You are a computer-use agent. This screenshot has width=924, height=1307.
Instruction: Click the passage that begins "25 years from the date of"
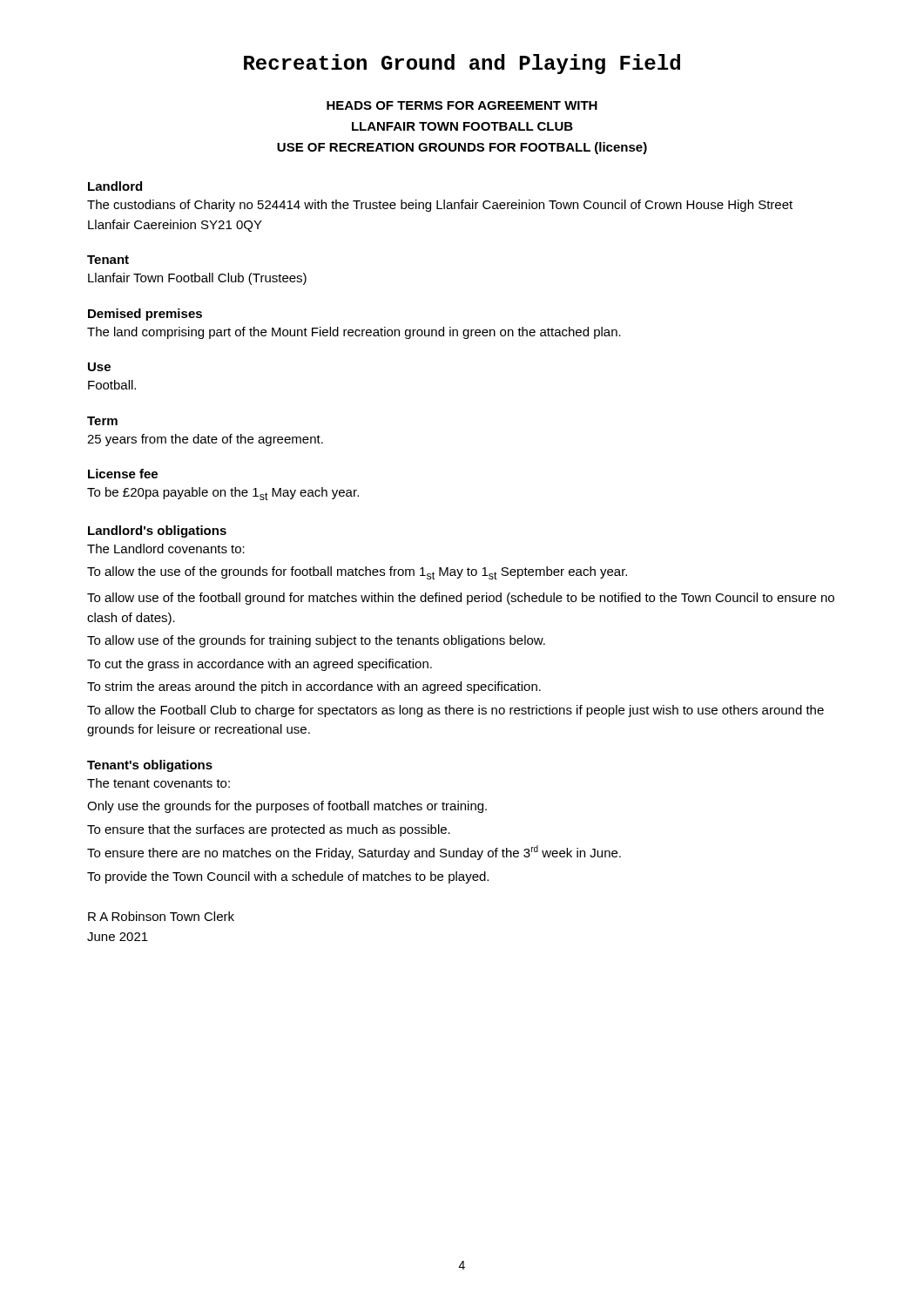click(x=205, y=438)
